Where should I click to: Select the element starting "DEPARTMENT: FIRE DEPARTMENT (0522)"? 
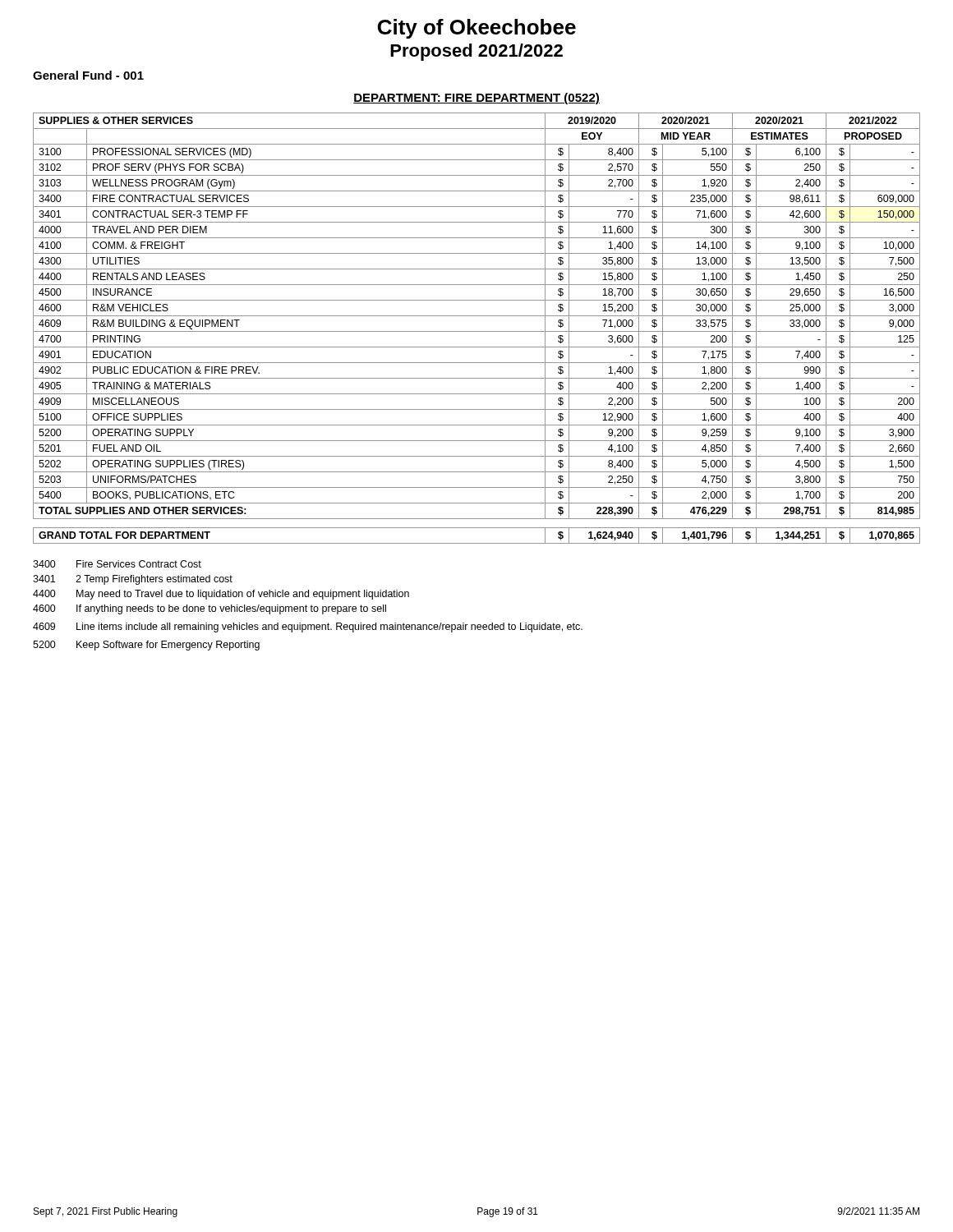click(x=476, y=97)
